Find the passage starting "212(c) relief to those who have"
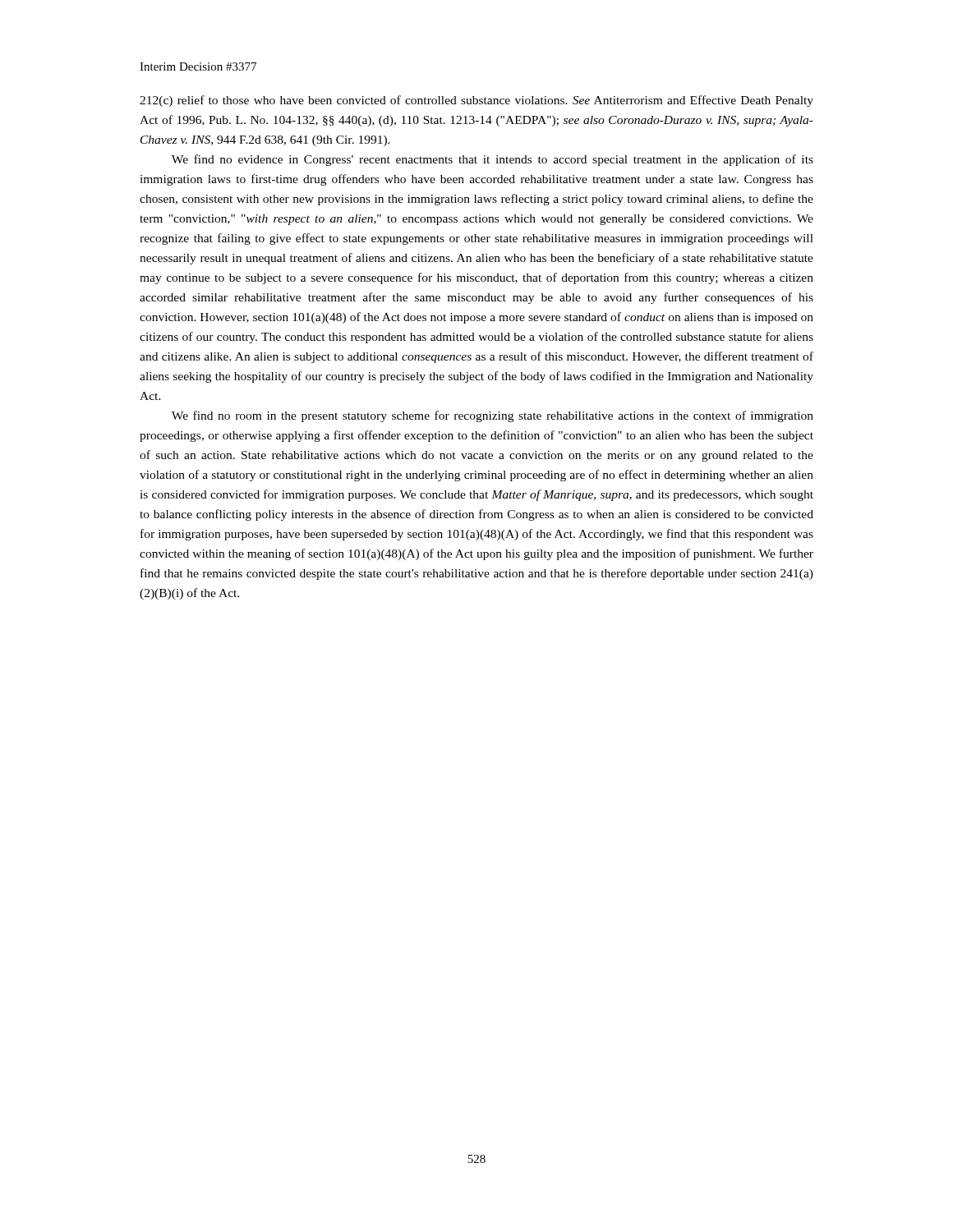 coord(476,347)
